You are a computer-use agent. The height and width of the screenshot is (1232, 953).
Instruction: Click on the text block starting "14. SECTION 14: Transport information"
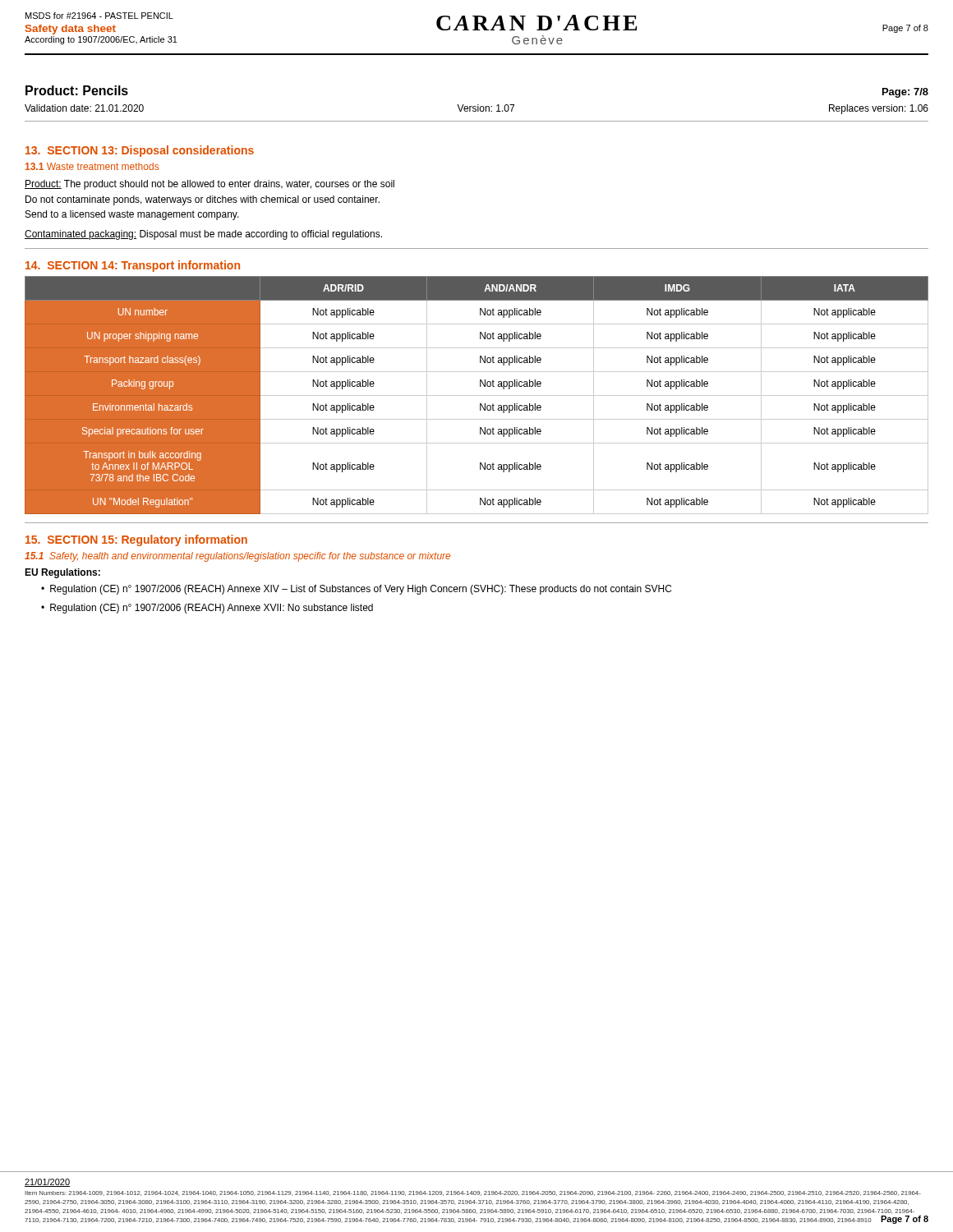pyautogui.click(x=133, y=266)
